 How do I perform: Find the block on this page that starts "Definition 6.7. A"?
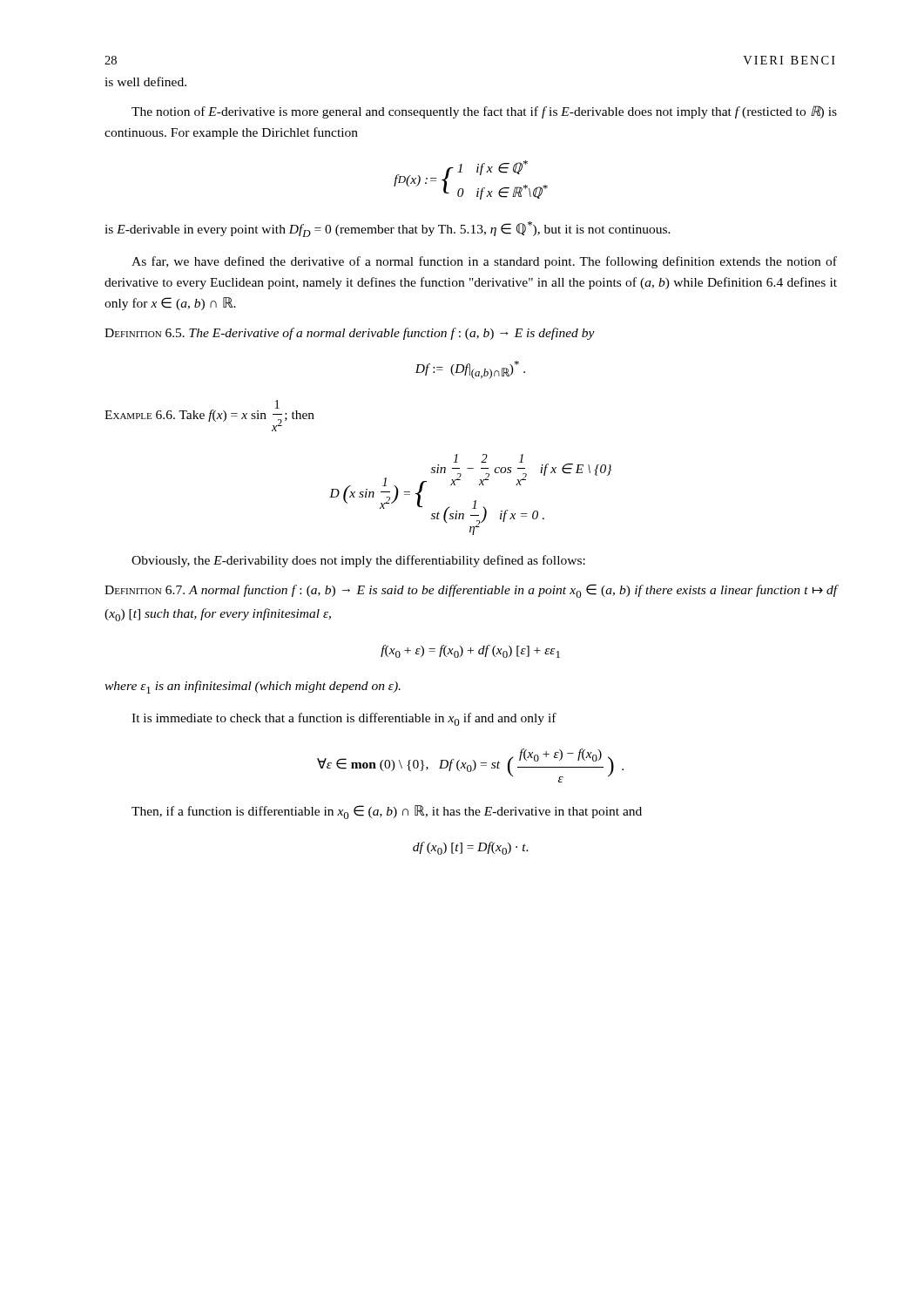point(471,603)
